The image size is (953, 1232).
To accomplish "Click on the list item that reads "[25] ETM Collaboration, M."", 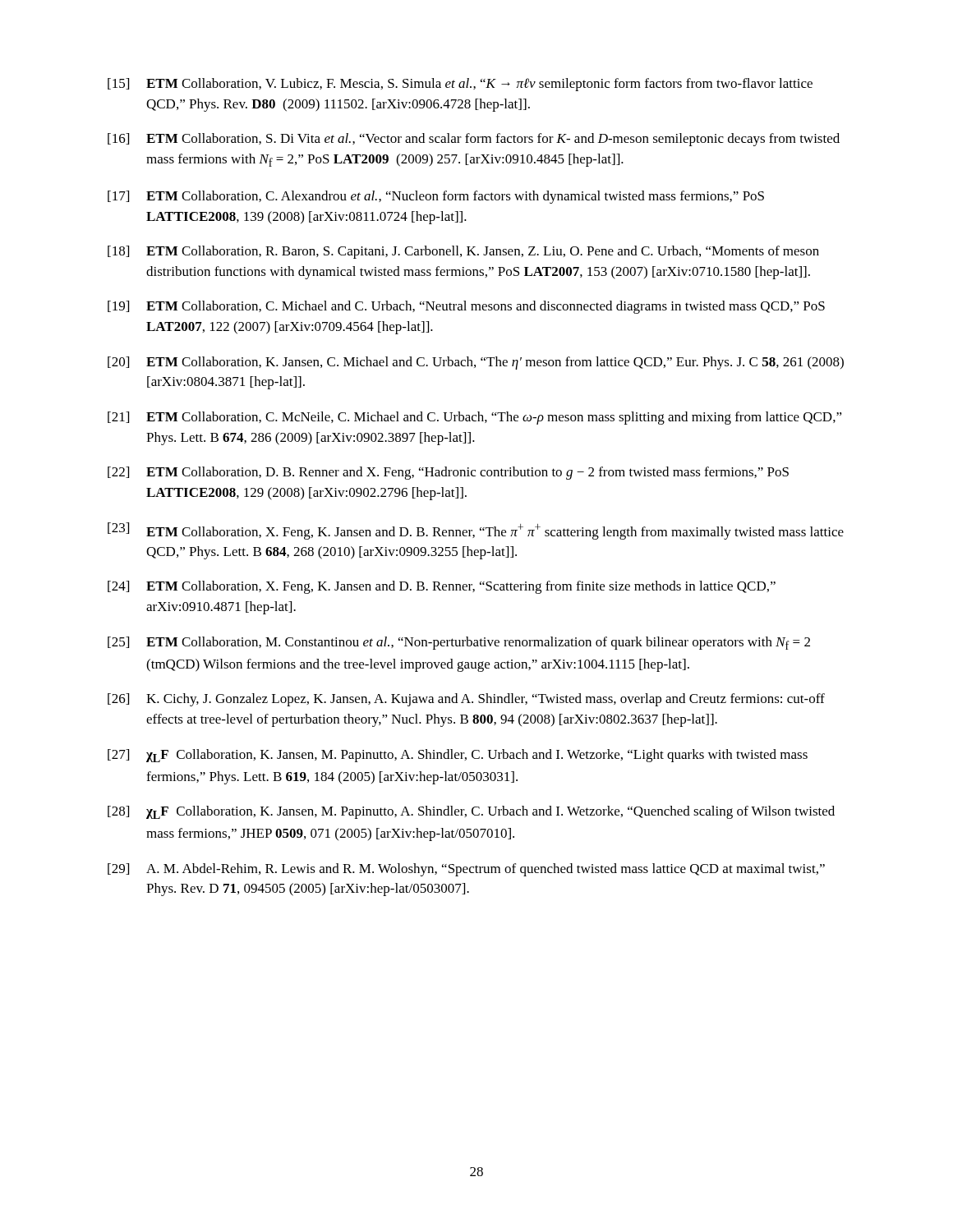I will [x=476, y=653].
